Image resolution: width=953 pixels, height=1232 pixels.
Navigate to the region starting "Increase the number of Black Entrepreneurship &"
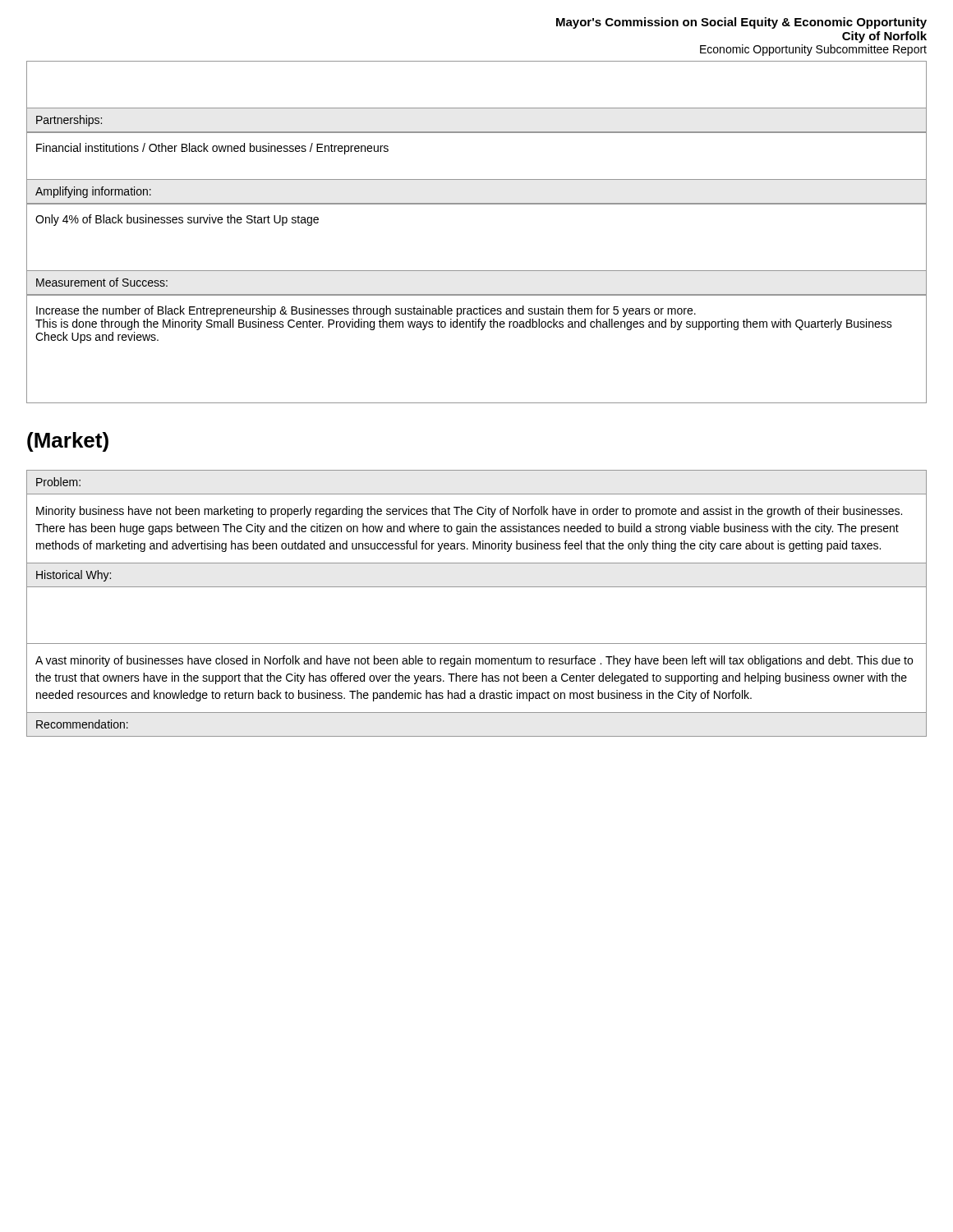tap(476, 349)
